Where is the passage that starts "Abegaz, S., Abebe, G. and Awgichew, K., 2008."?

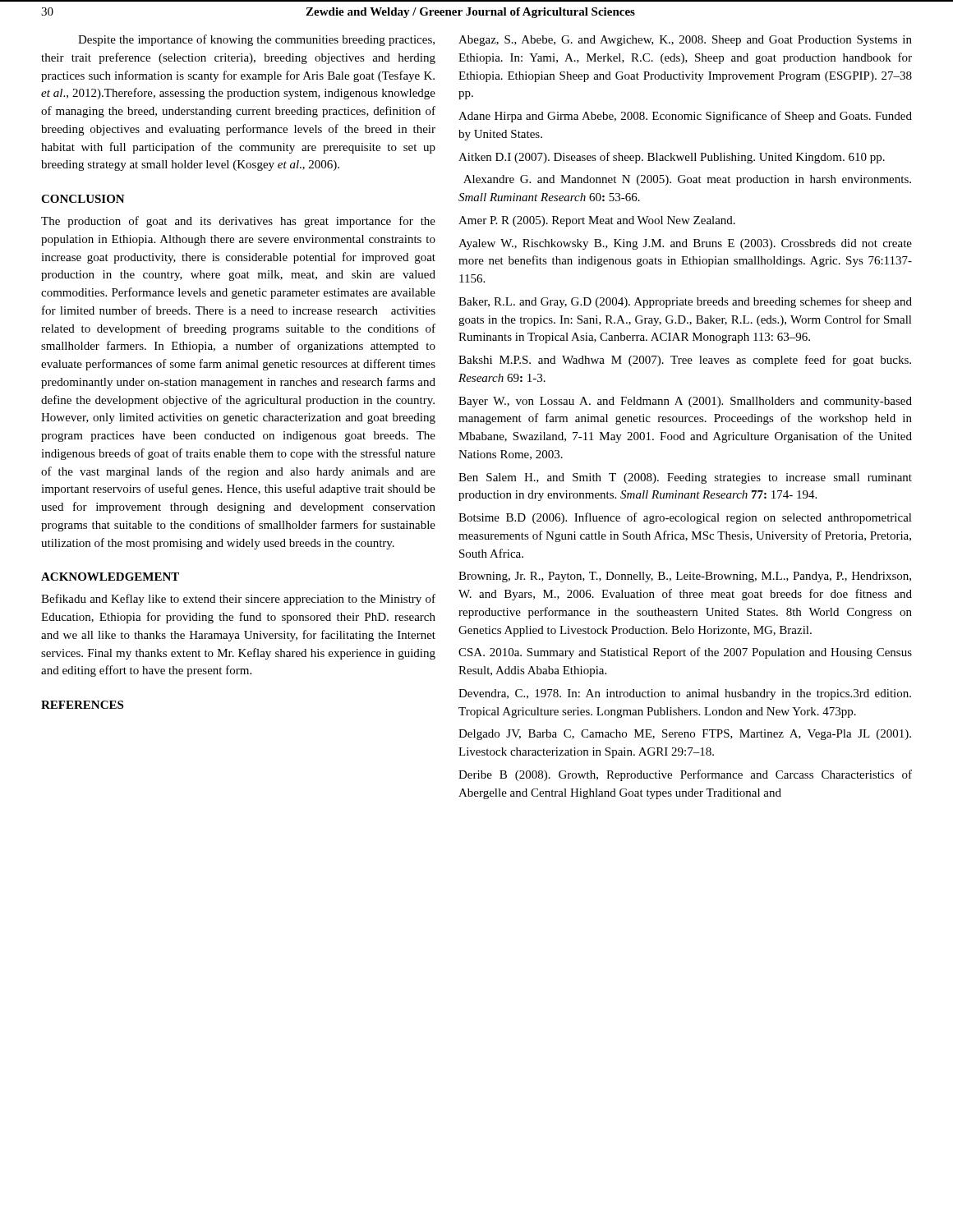coord(685,66)
